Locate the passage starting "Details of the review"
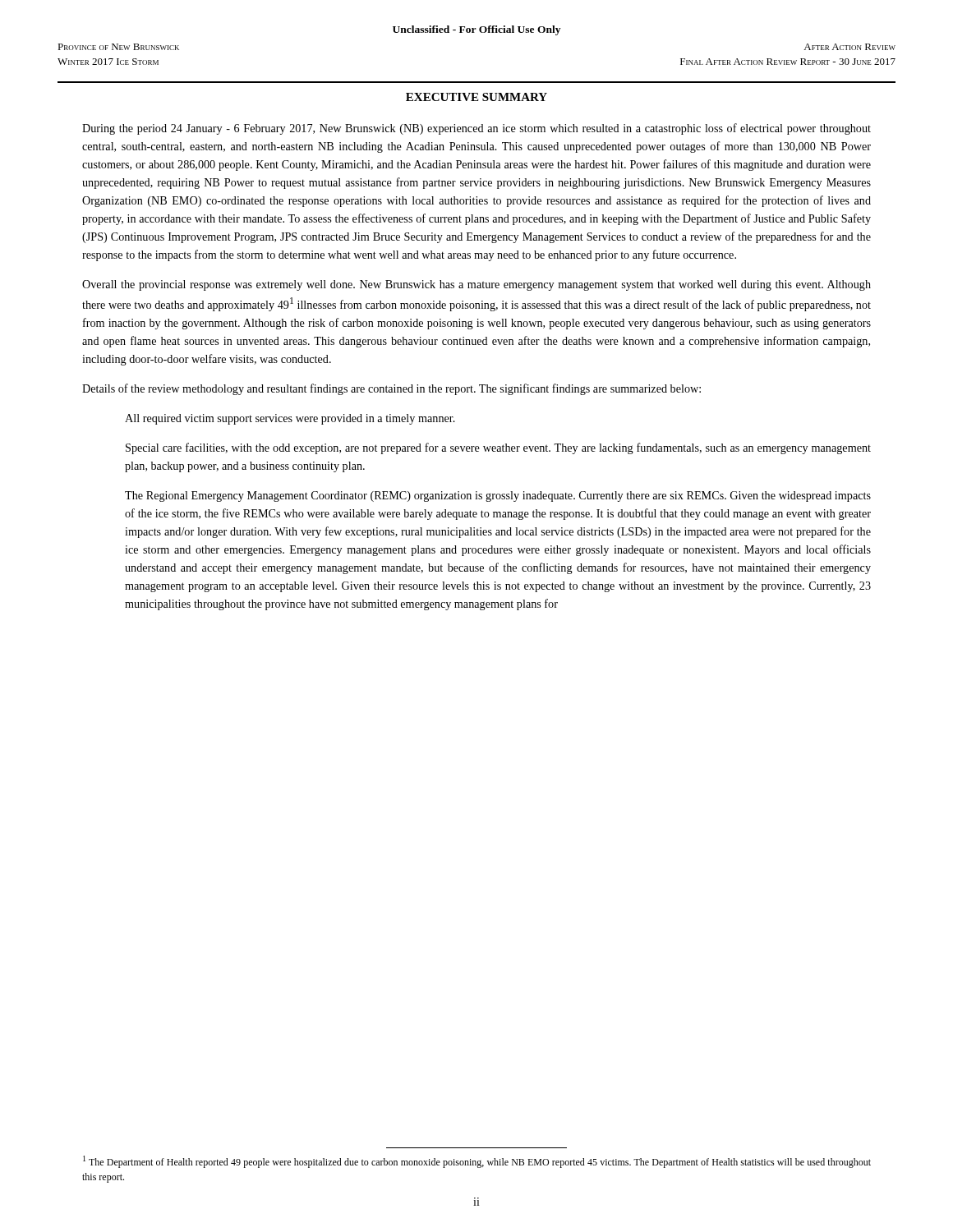Screen dimensions: 1232x953 click(x=392, y=388)
